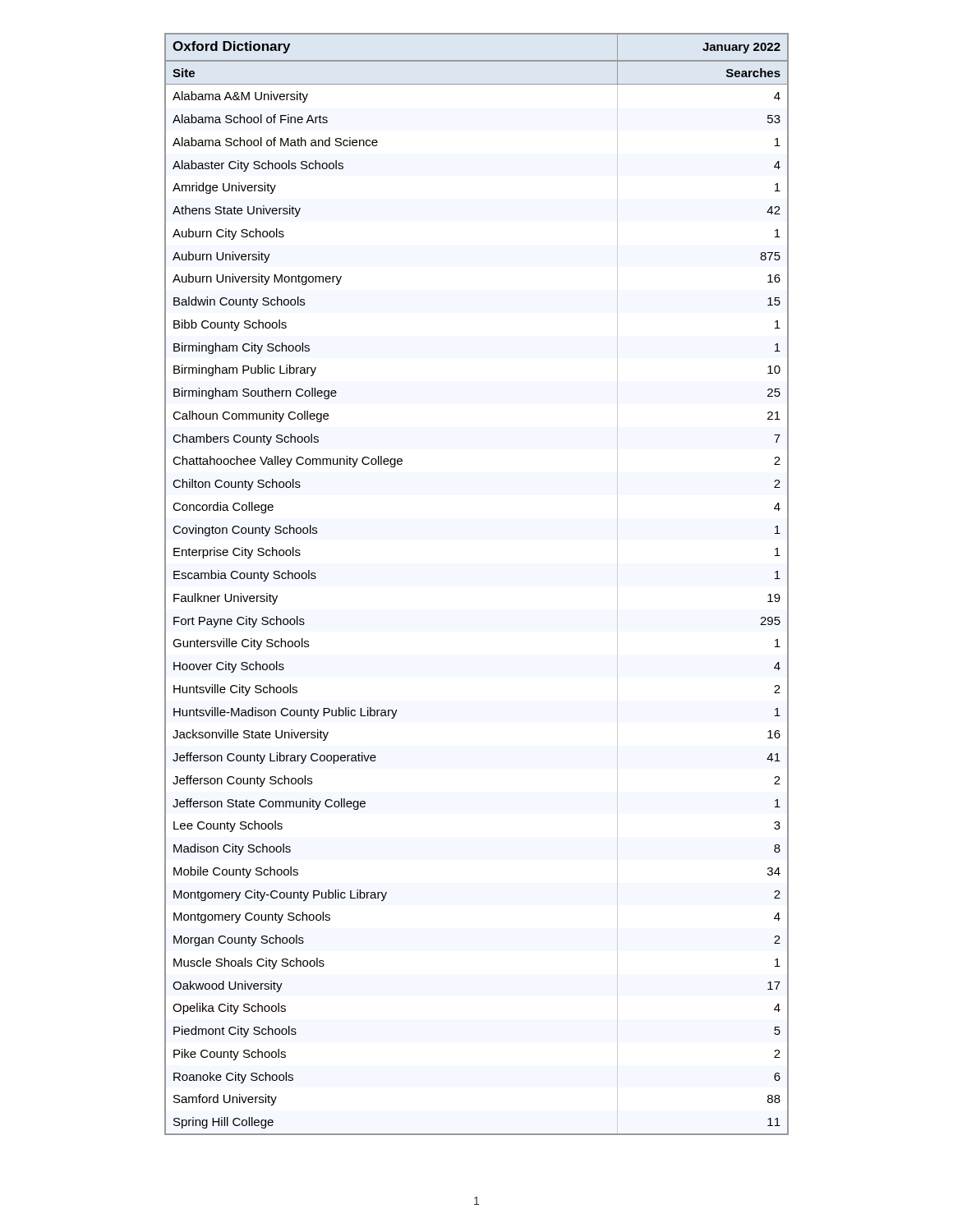Find the table
This screenshot has height=1232, width=953.
(x=476, y=584)
